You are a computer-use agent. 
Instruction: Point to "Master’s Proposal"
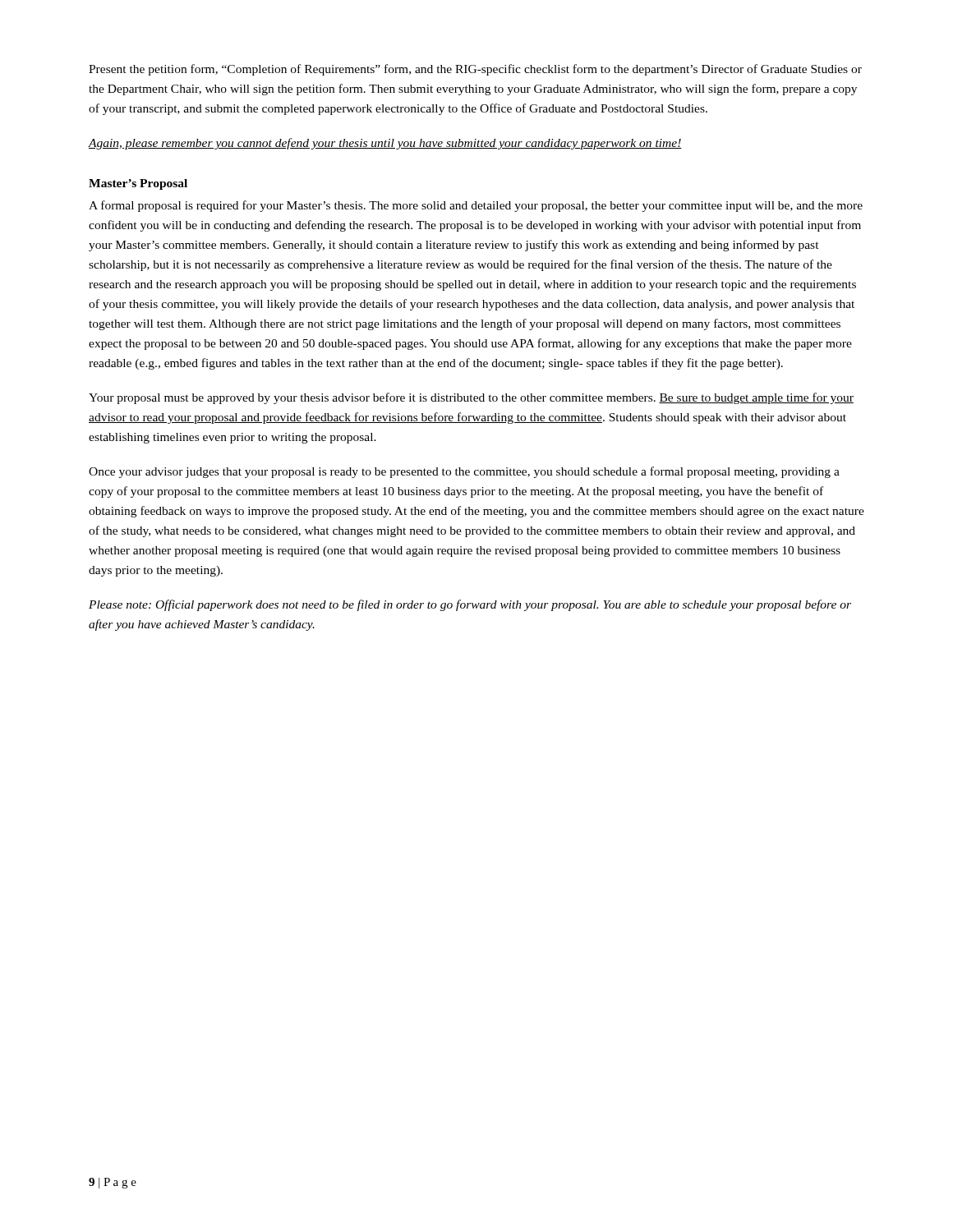tap(138, 183)
